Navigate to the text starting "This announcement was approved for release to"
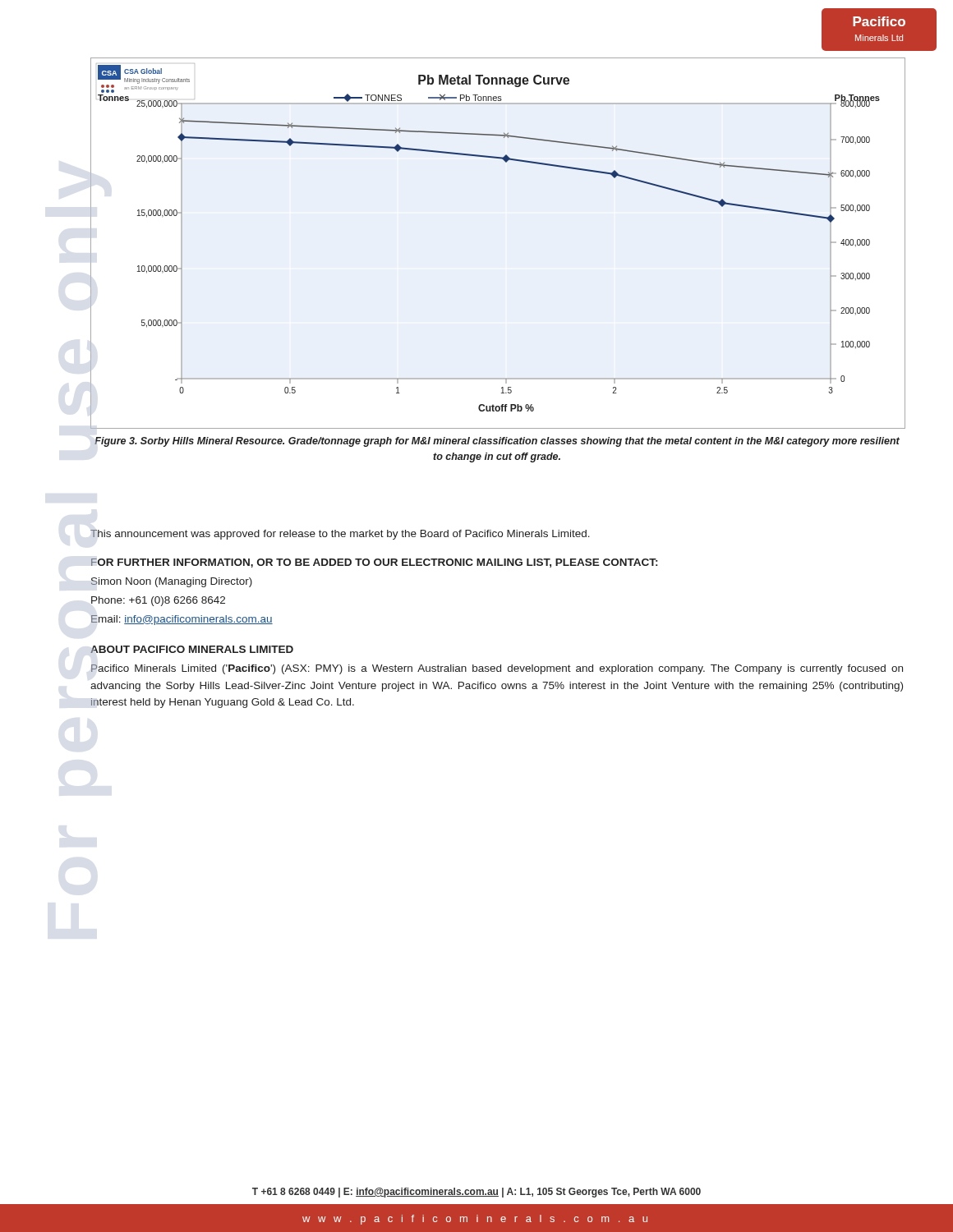The height and width of the screenshot is (1232, 953). click(497, 534)
